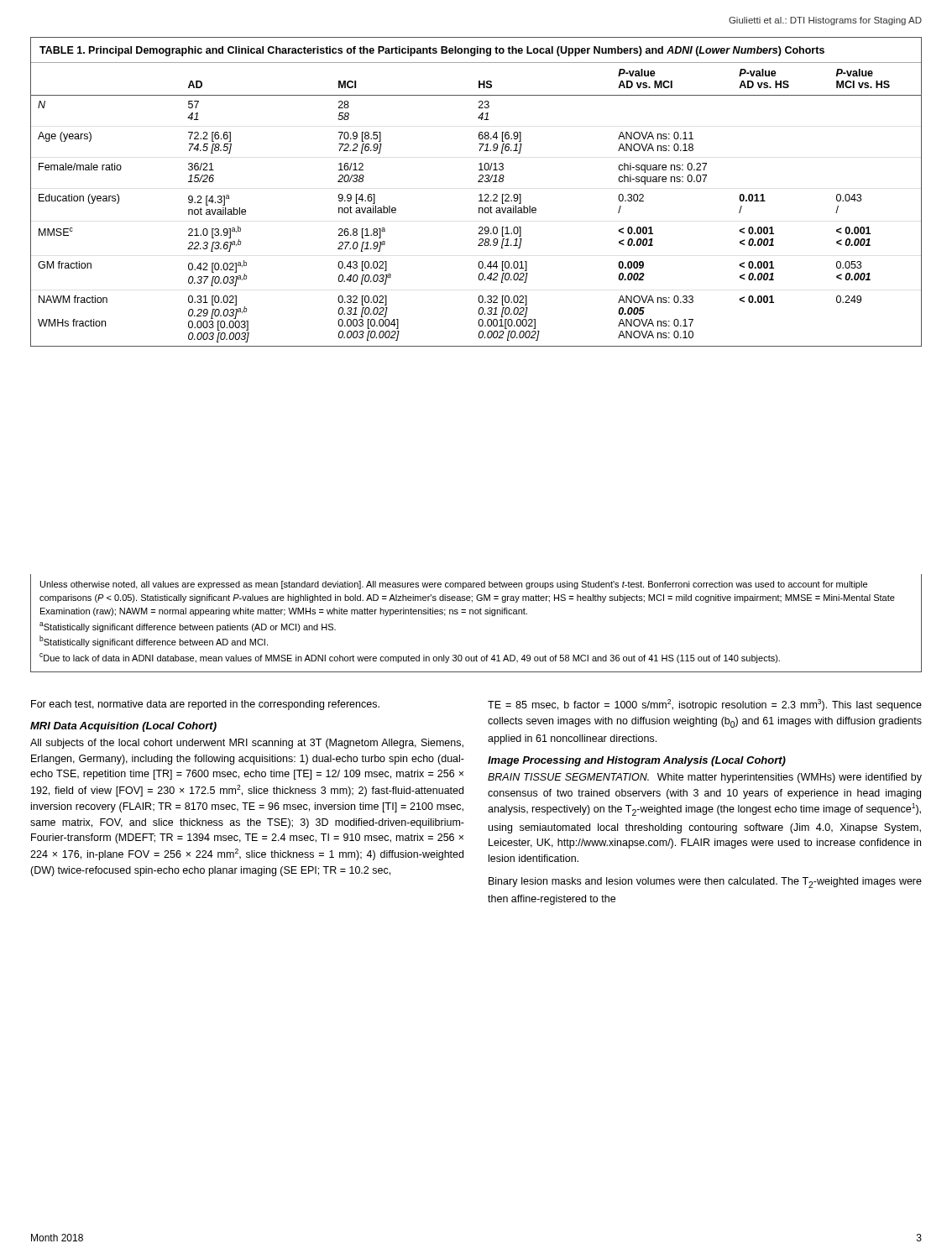Locate the block of text that opens with "BRAIN TISSUE SEGMENTATION. White matter hyperintensities"

[705, 818]
